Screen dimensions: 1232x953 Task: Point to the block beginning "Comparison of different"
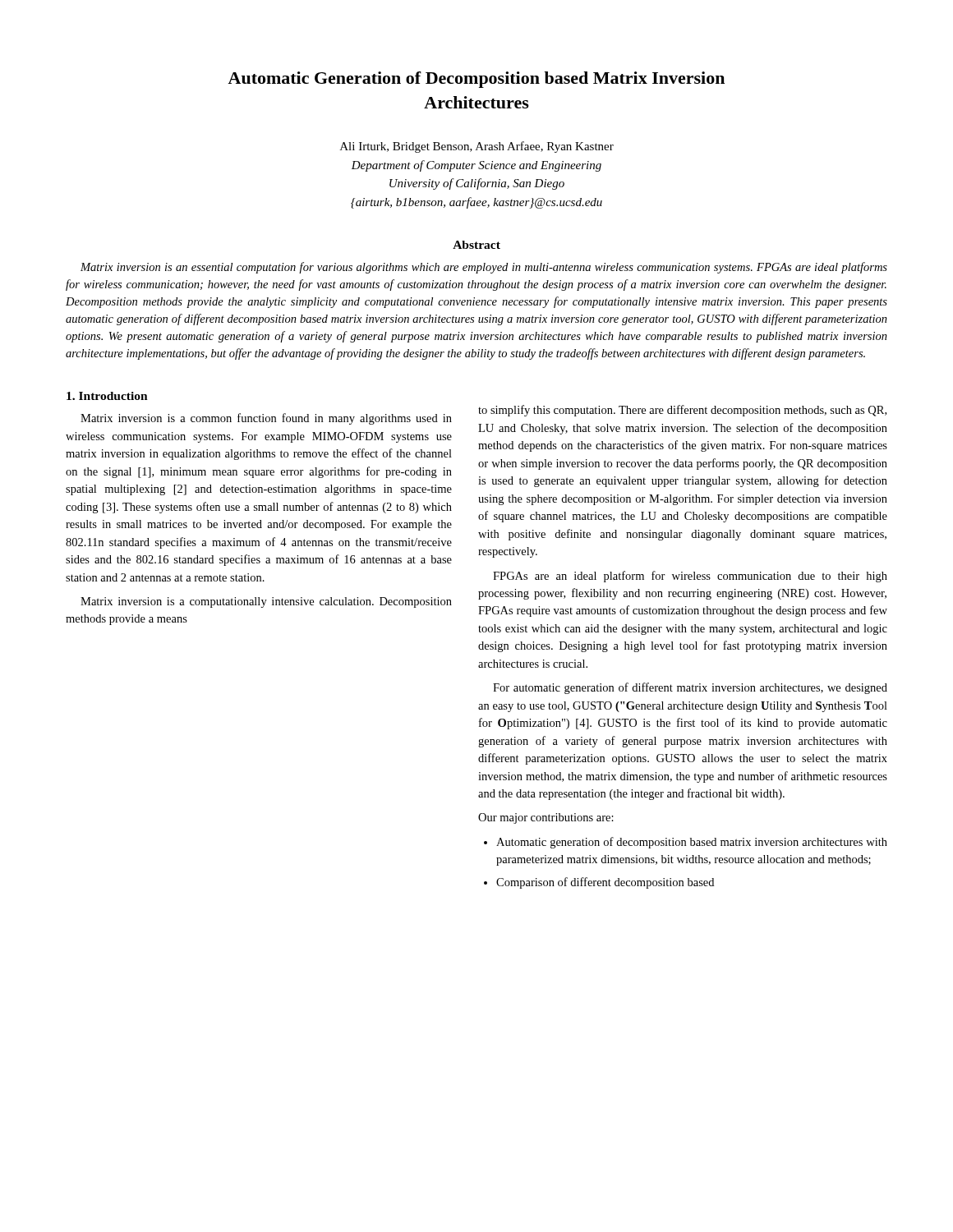[605, 882]
